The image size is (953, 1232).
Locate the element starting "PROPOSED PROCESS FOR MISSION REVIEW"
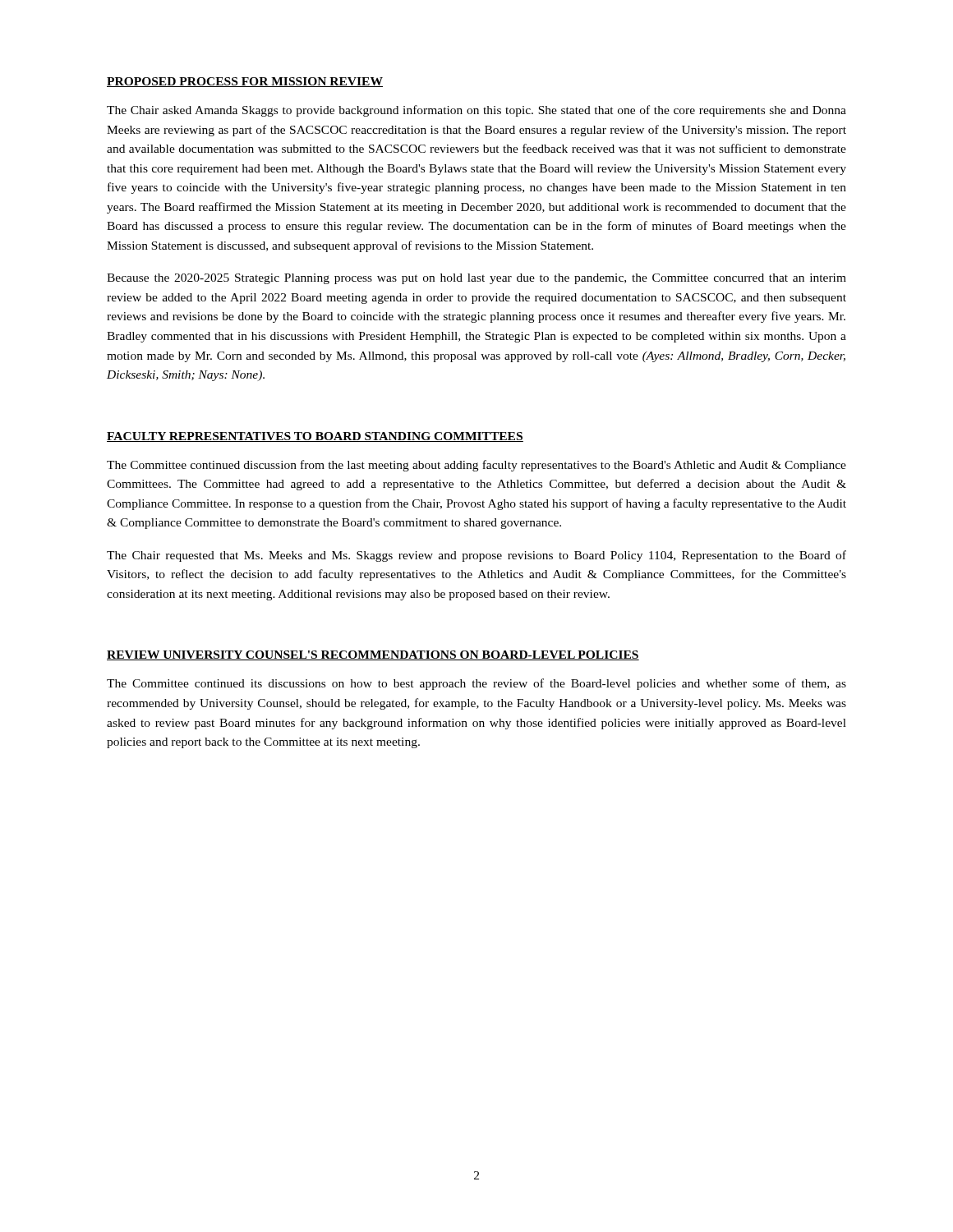pyautogui.click(x=245, y=81)
